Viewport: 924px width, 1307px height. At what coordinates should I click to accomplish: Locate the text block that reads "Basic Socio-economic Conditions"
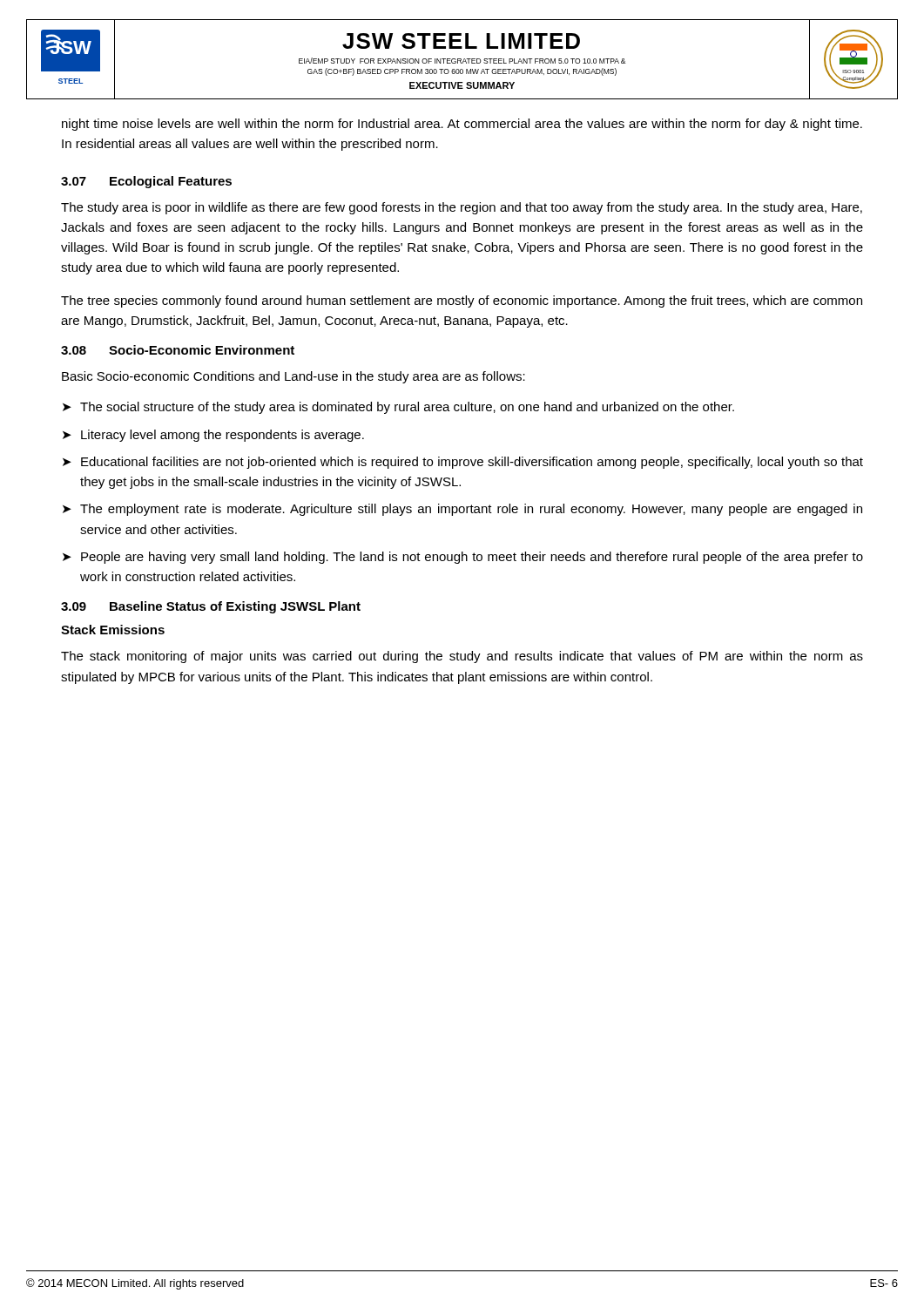tap(462, 376)
